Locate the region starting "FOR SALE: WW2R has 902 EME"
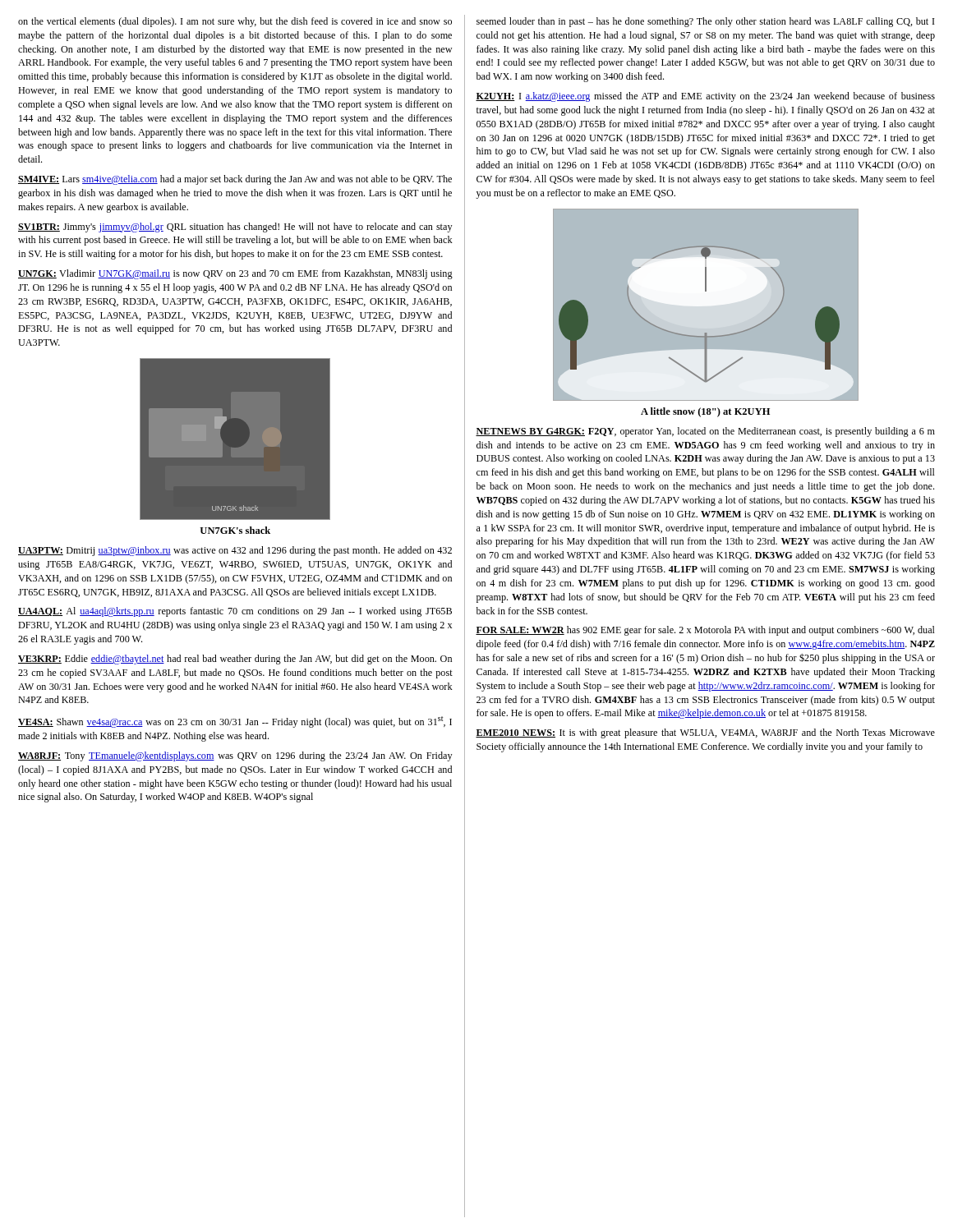The height and width of the screenshot is (1232, 953). click(706, 672)
